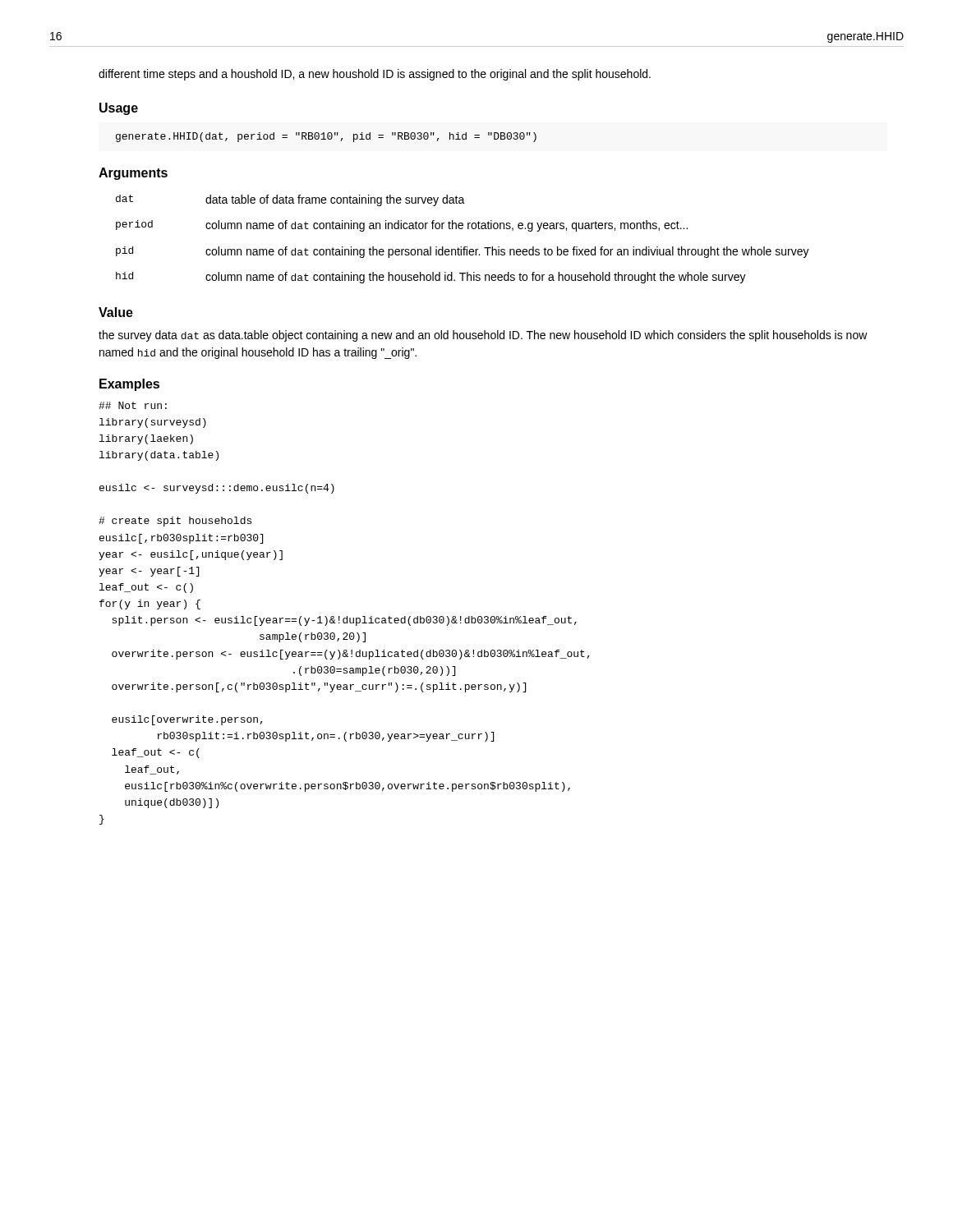Where is the passage that starts "Not run: library(surveysd)"?

click(x=493, y=613)
